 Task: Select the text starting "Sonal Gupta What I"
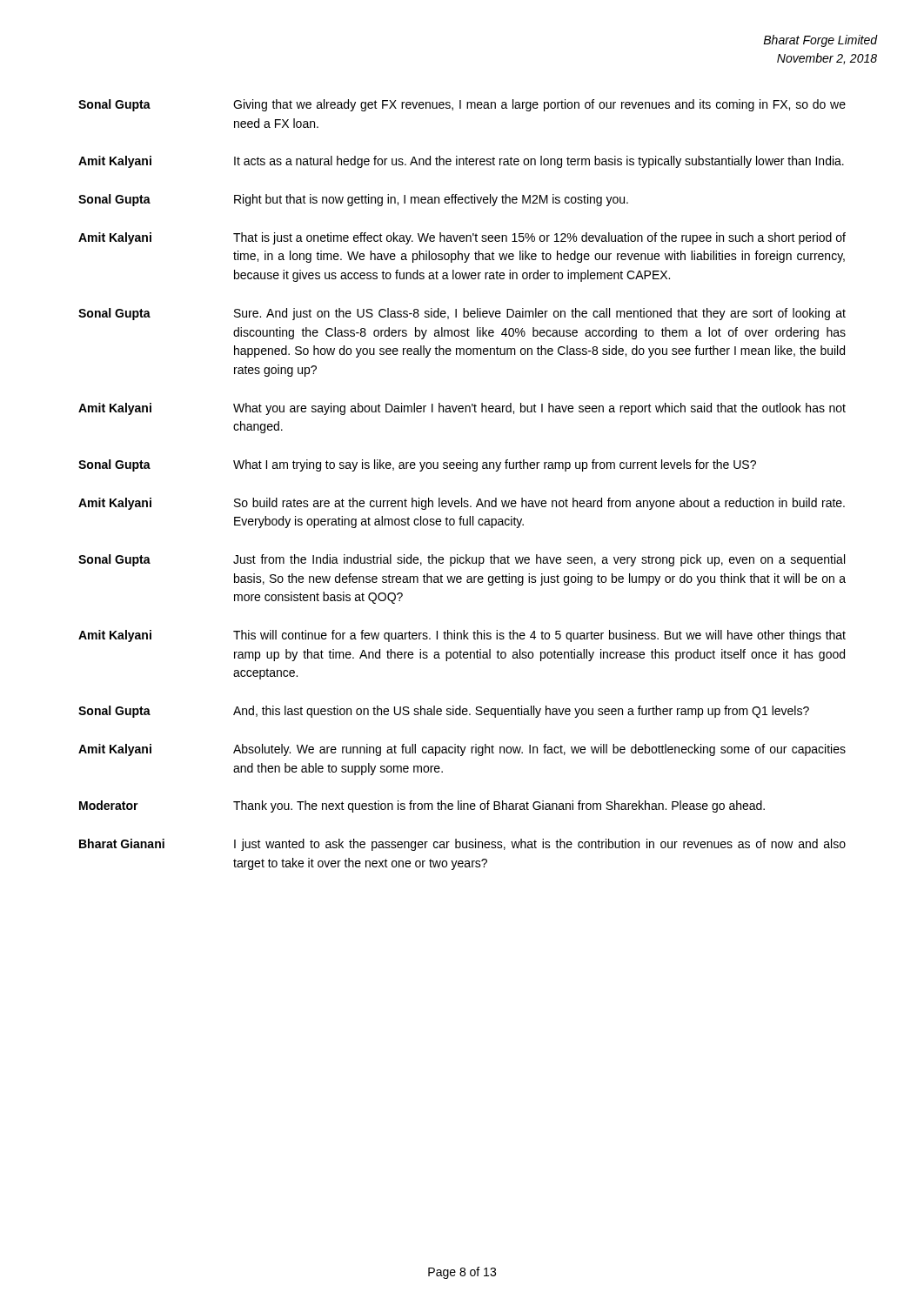462,465
